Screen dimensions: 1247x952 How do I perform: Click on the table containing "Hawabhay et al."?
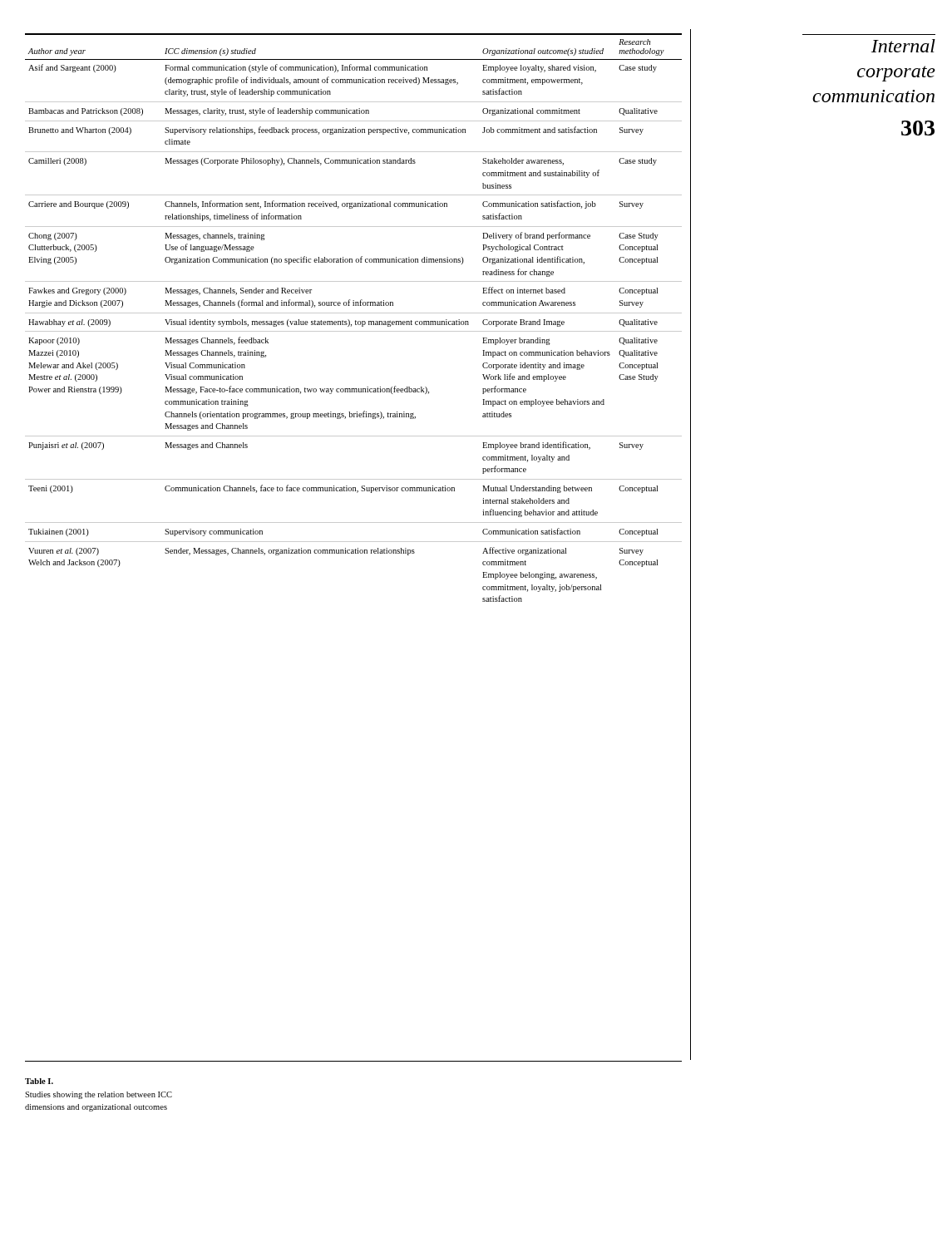point(353,321)
